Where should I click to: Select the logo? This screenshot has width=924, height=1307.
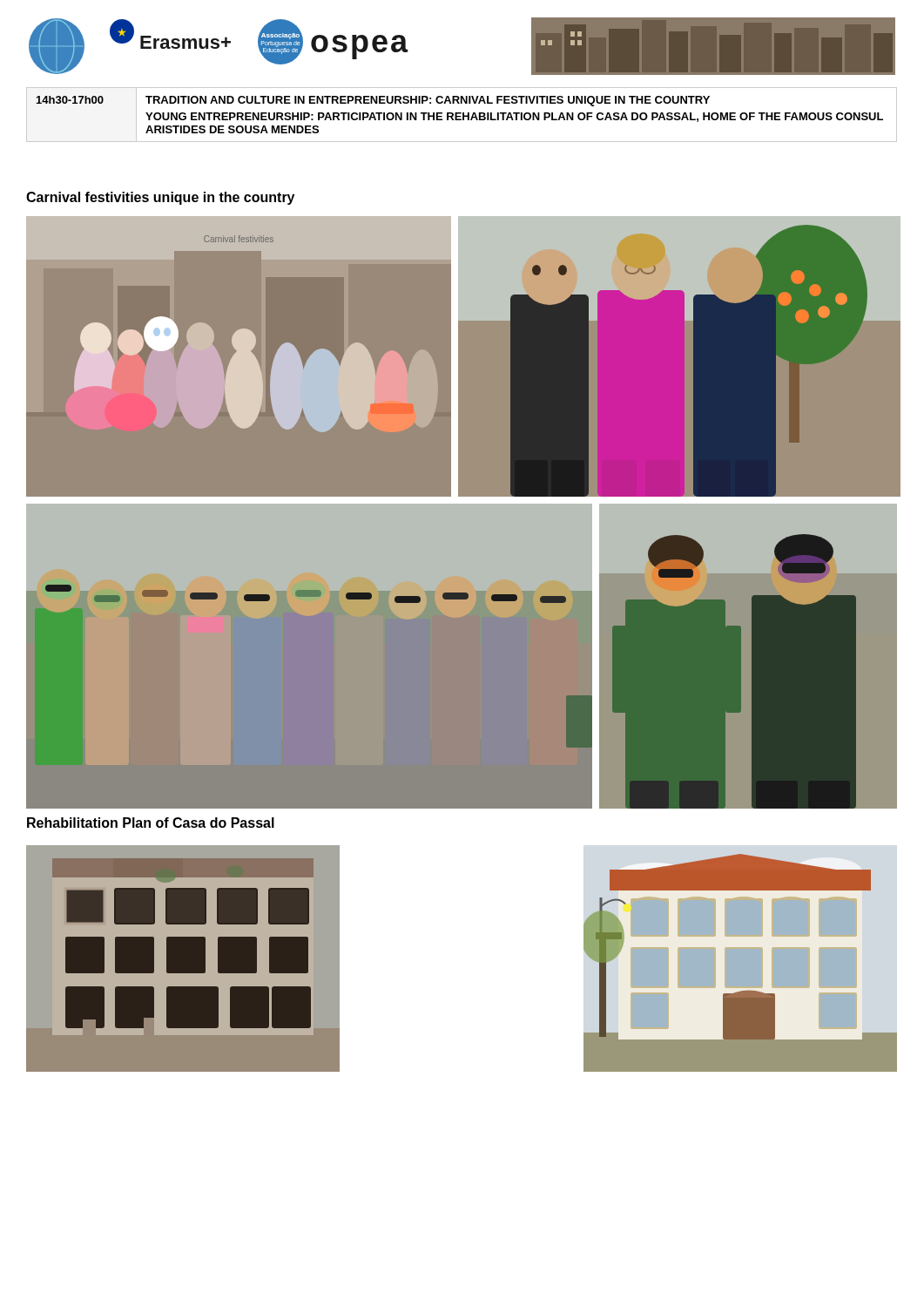[462, 46]
